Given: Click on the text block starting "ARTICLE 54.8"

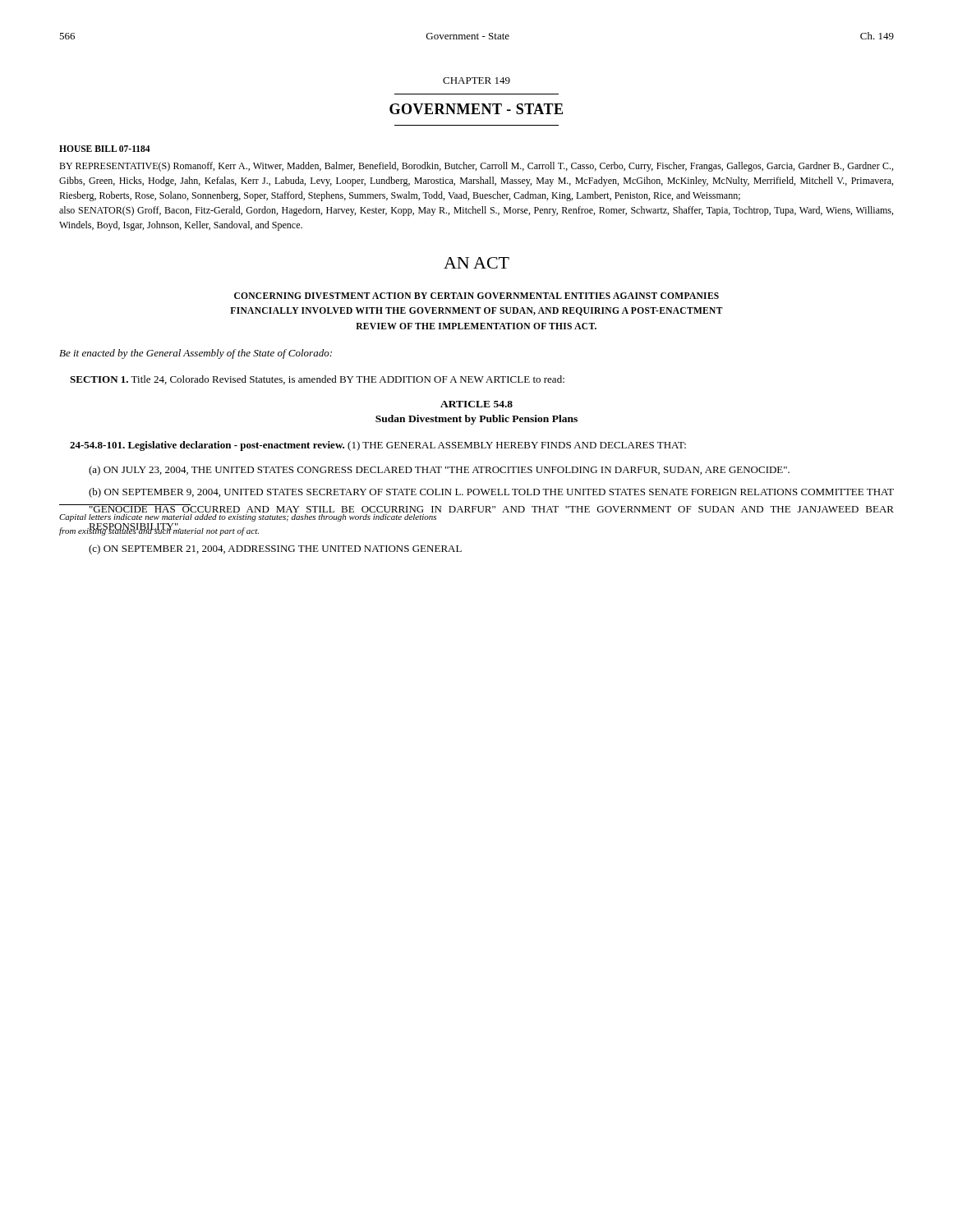Looking at the screenshot, I should [x=476, y=403].
